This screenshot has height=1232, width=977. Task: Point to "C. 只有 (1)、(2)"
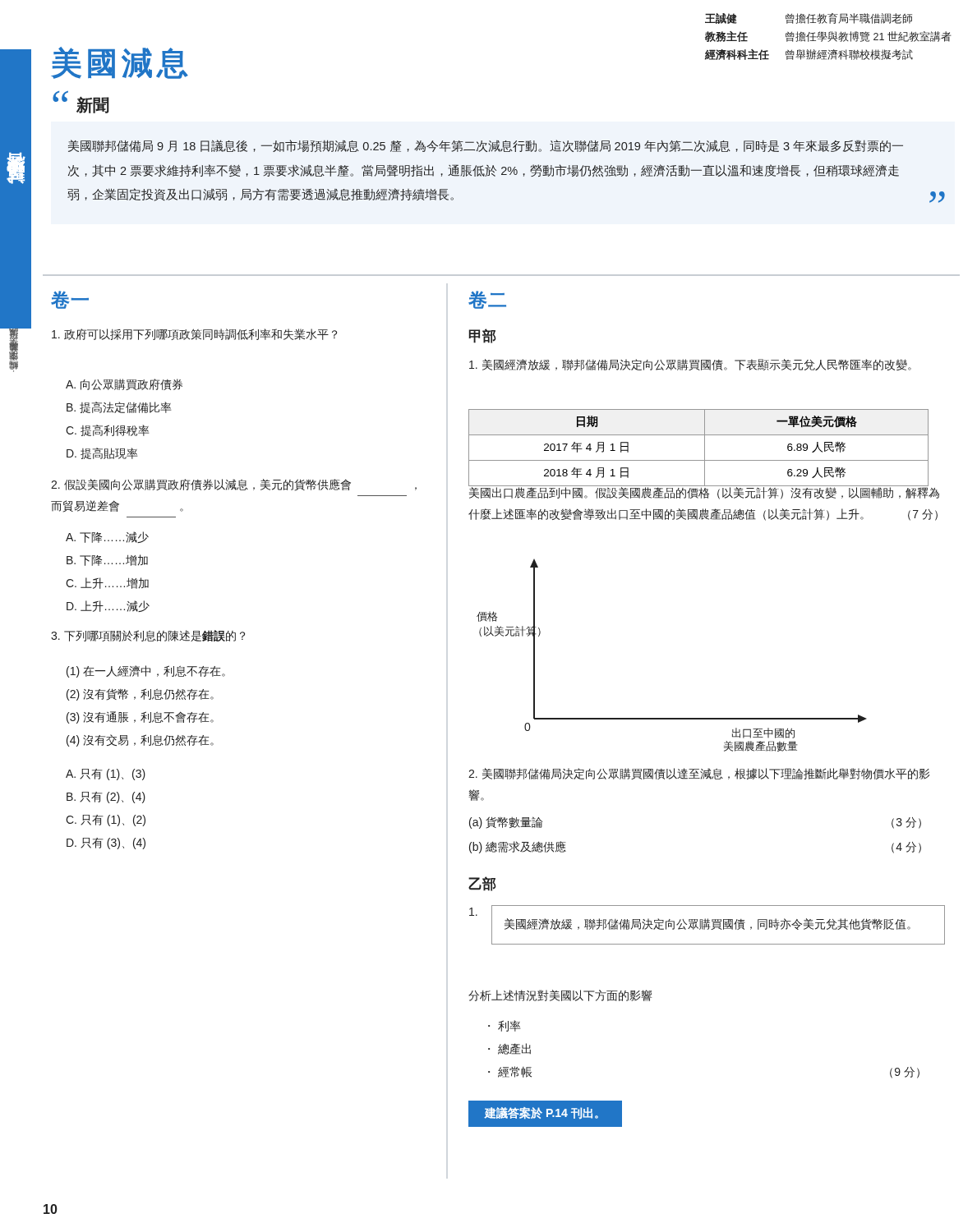coord(106,820)
